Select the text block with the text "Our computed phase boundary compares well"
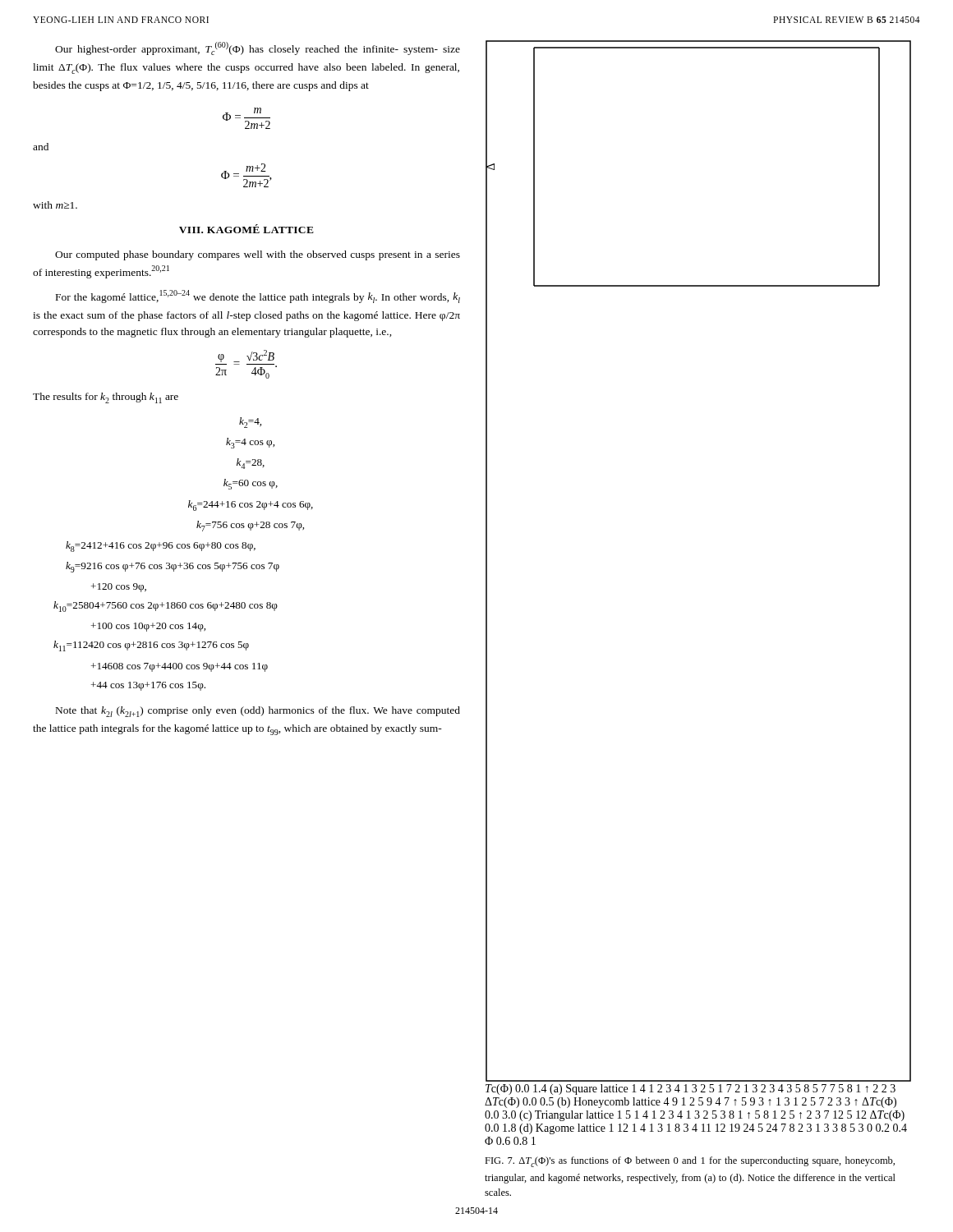Image resolution: width=953 pixels, height=1232 pixels. (x=246, y=264)
